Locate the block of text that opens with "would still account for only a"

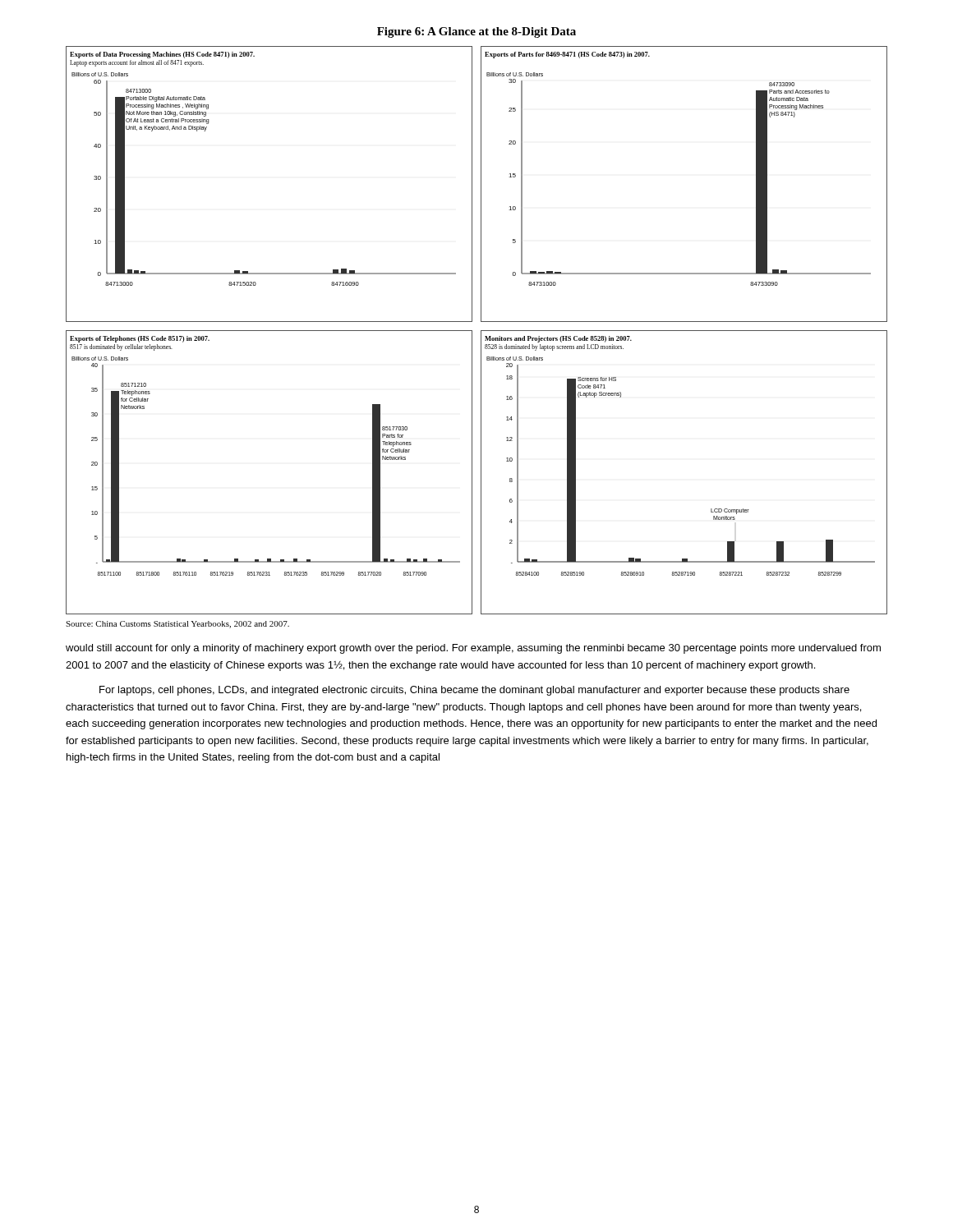[474, 656]
